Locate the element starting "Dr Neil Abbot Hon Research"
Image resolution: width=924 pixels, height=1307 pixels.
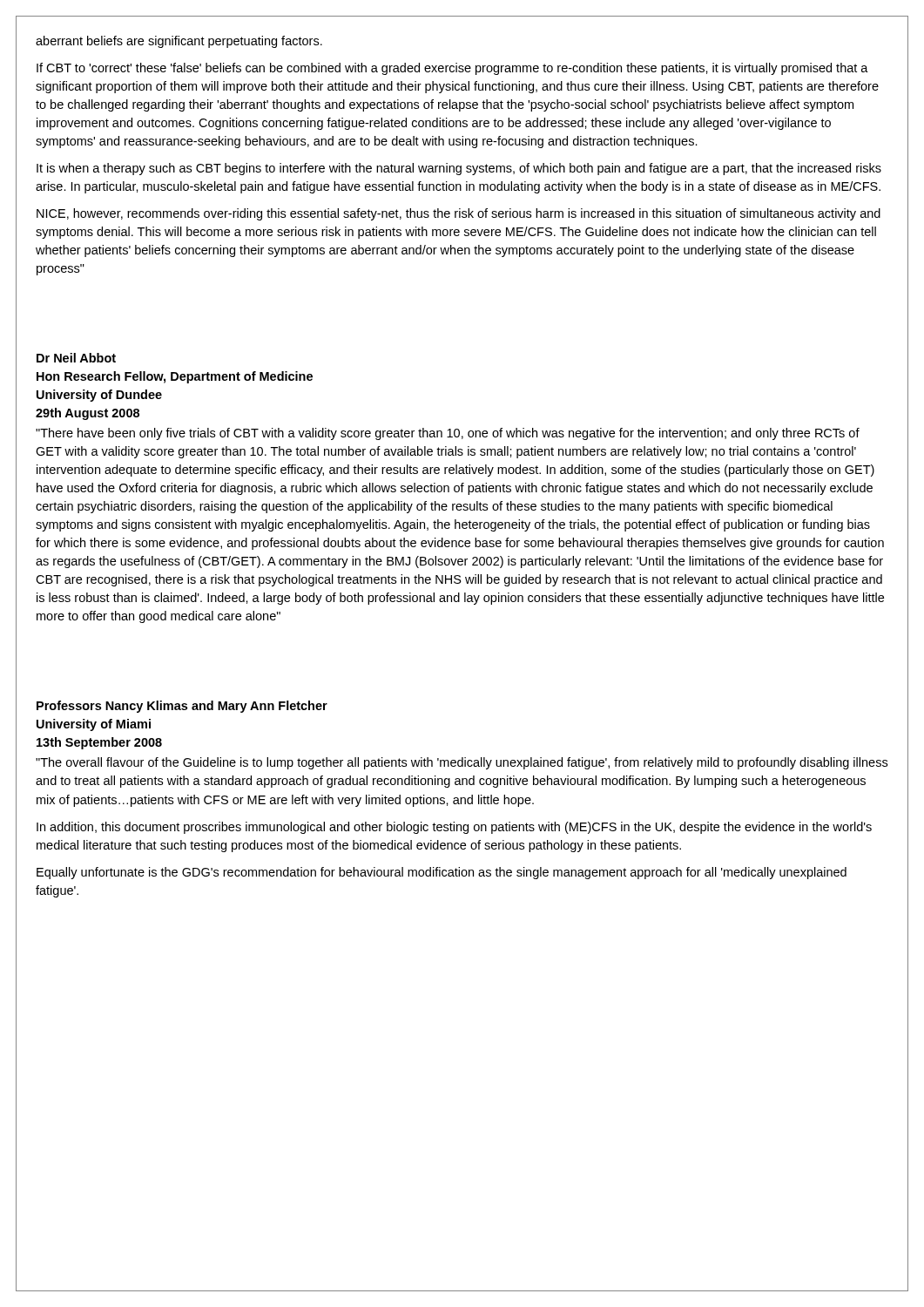coord(76,358)
